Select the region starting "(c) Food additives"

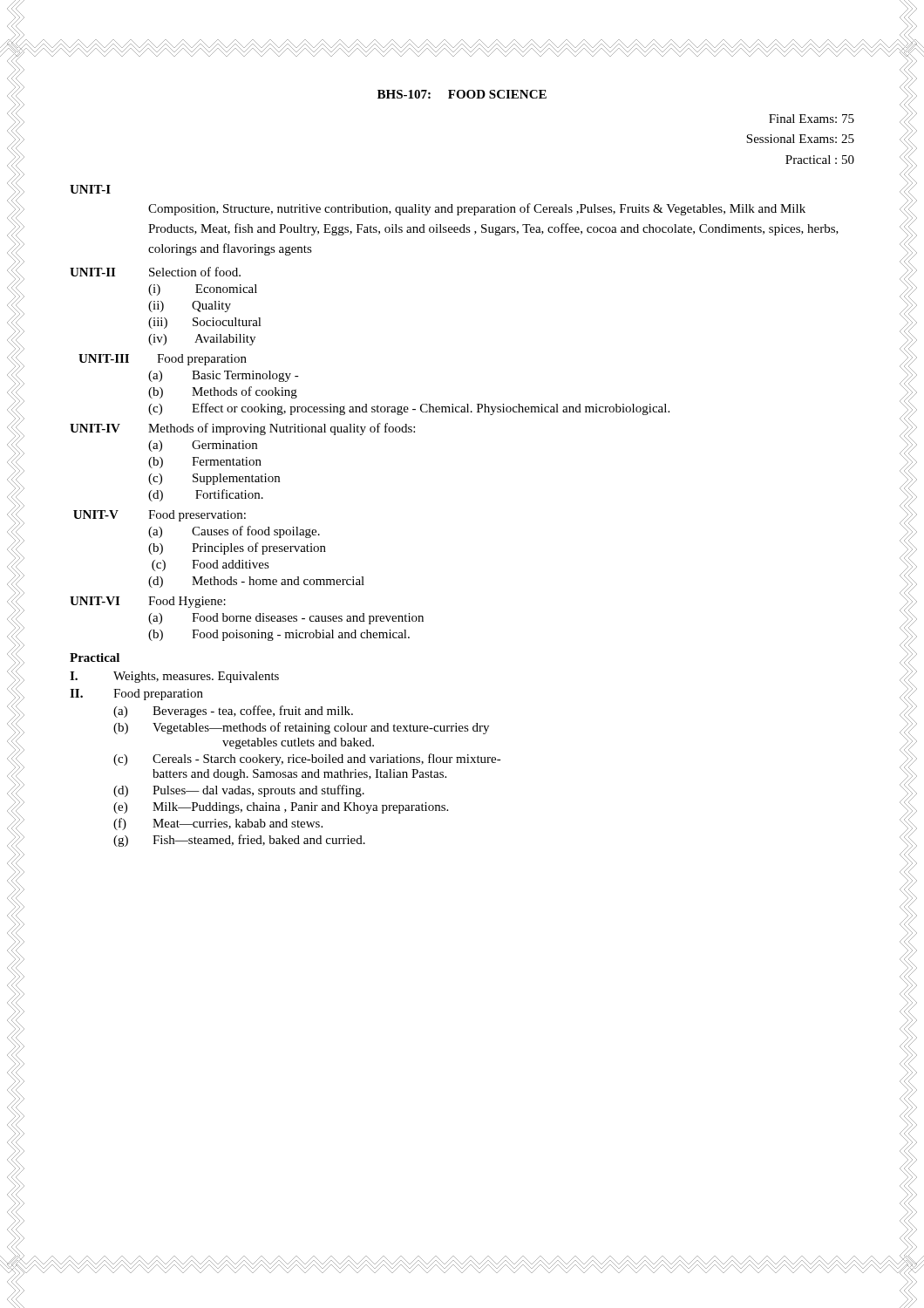[x=211, y=565]
